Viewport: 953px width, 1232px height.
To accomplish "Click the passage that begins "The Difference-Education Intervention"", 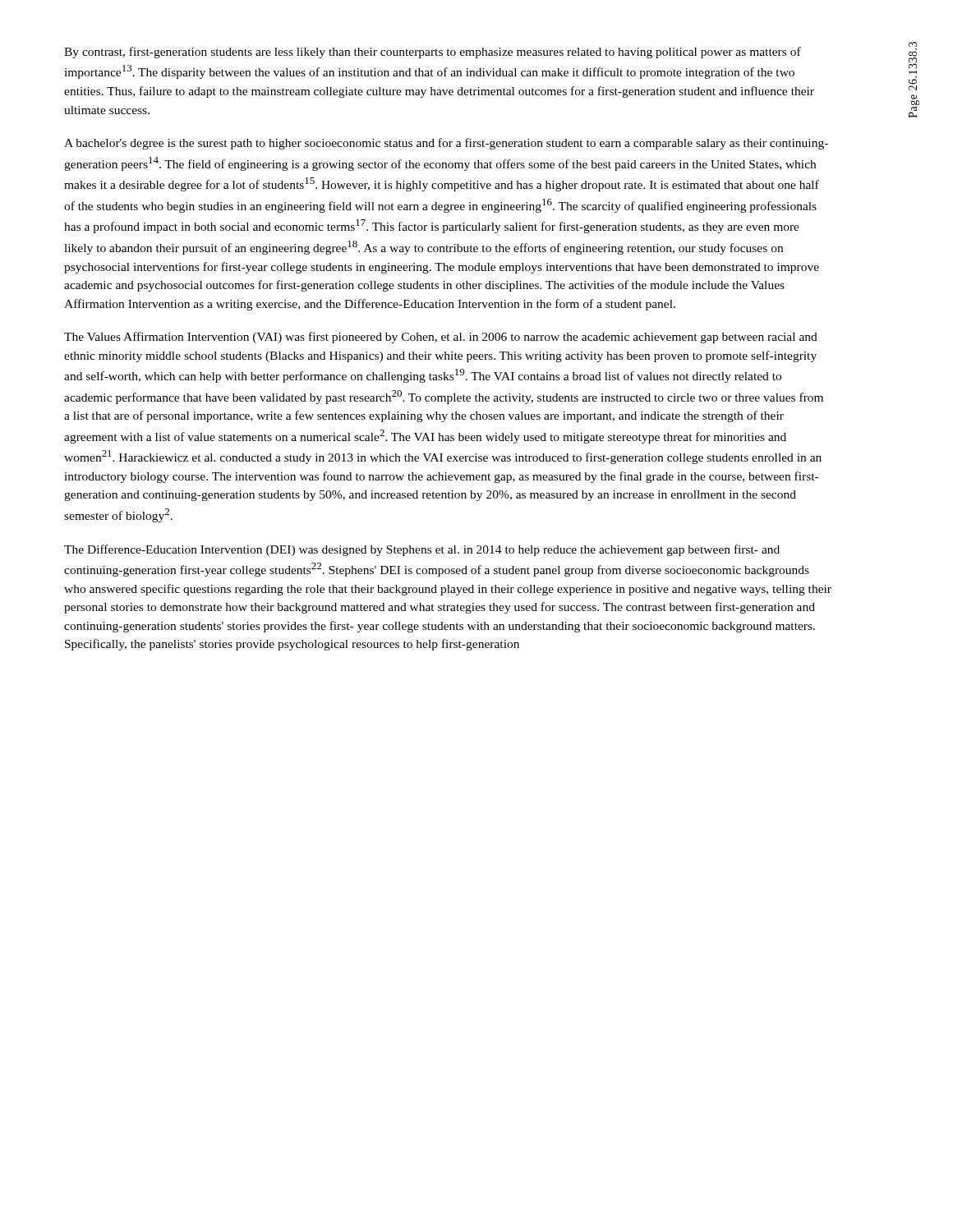I will pos(448,596).
